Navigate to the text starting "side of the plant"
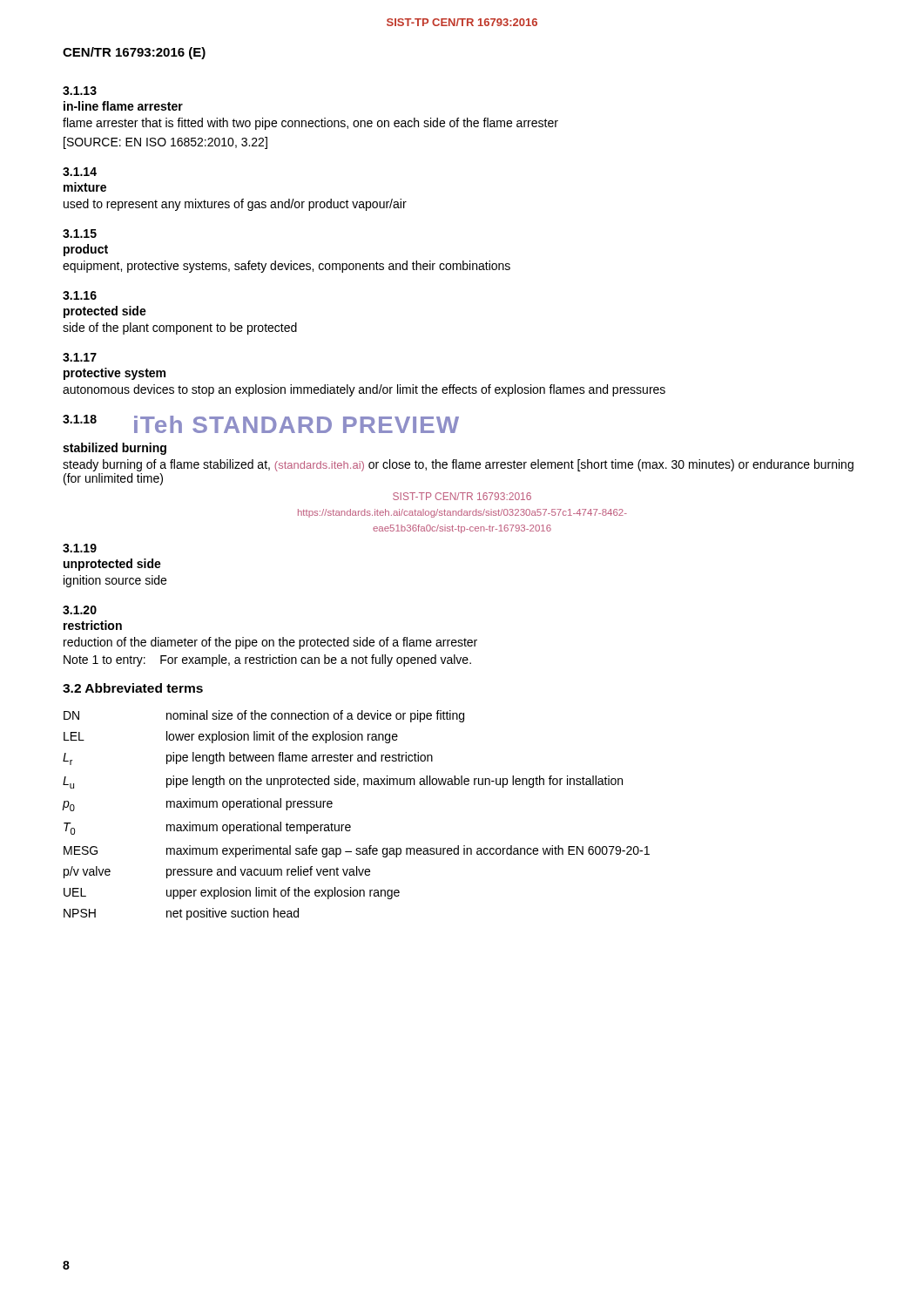The height and width of the screenshot is (1307, 924). [180, 328]
